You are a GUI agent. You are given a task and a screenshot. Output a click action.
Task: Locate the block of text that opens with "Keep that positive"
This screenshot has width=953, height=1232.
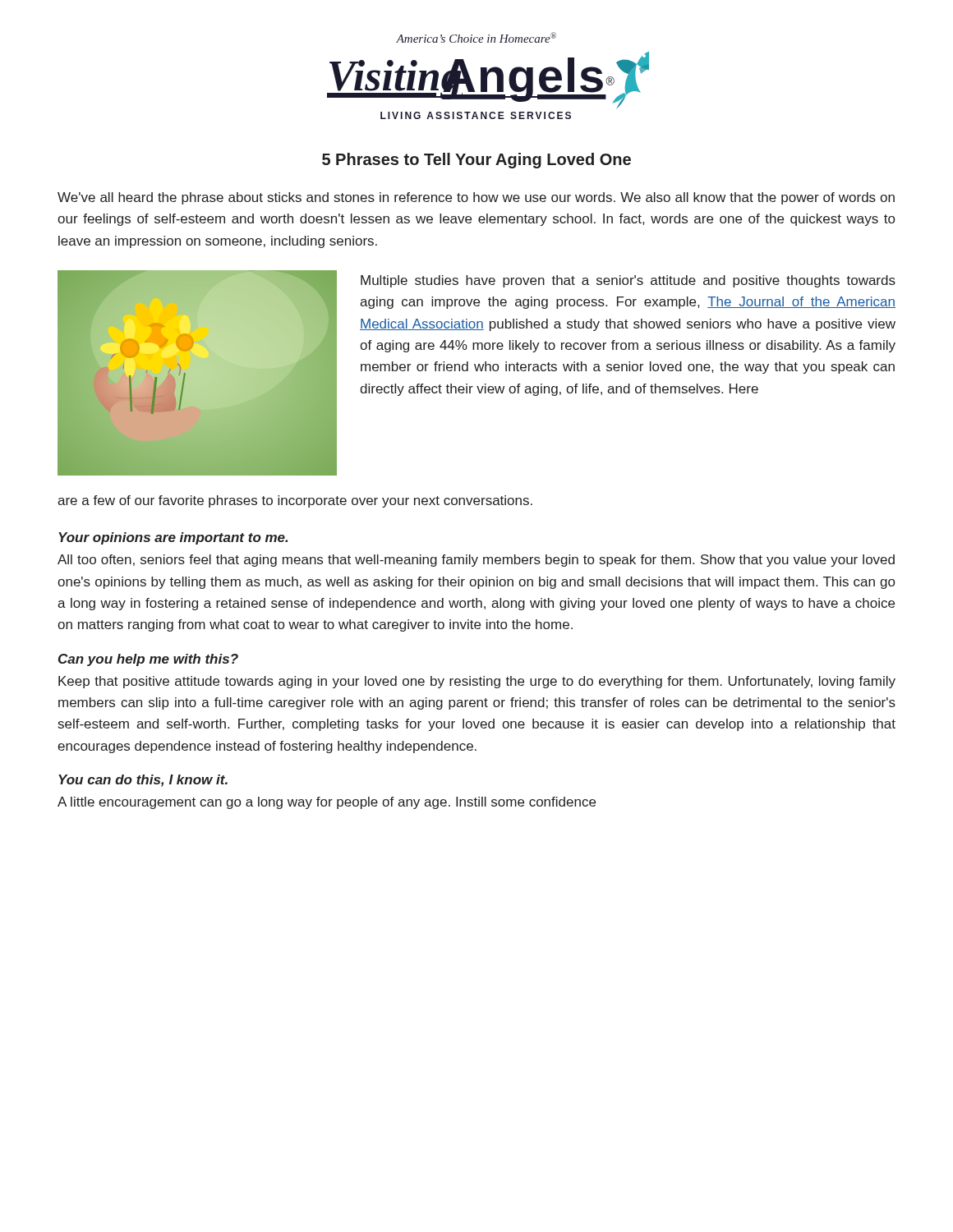pyautogui.click(x=476, y=714)
